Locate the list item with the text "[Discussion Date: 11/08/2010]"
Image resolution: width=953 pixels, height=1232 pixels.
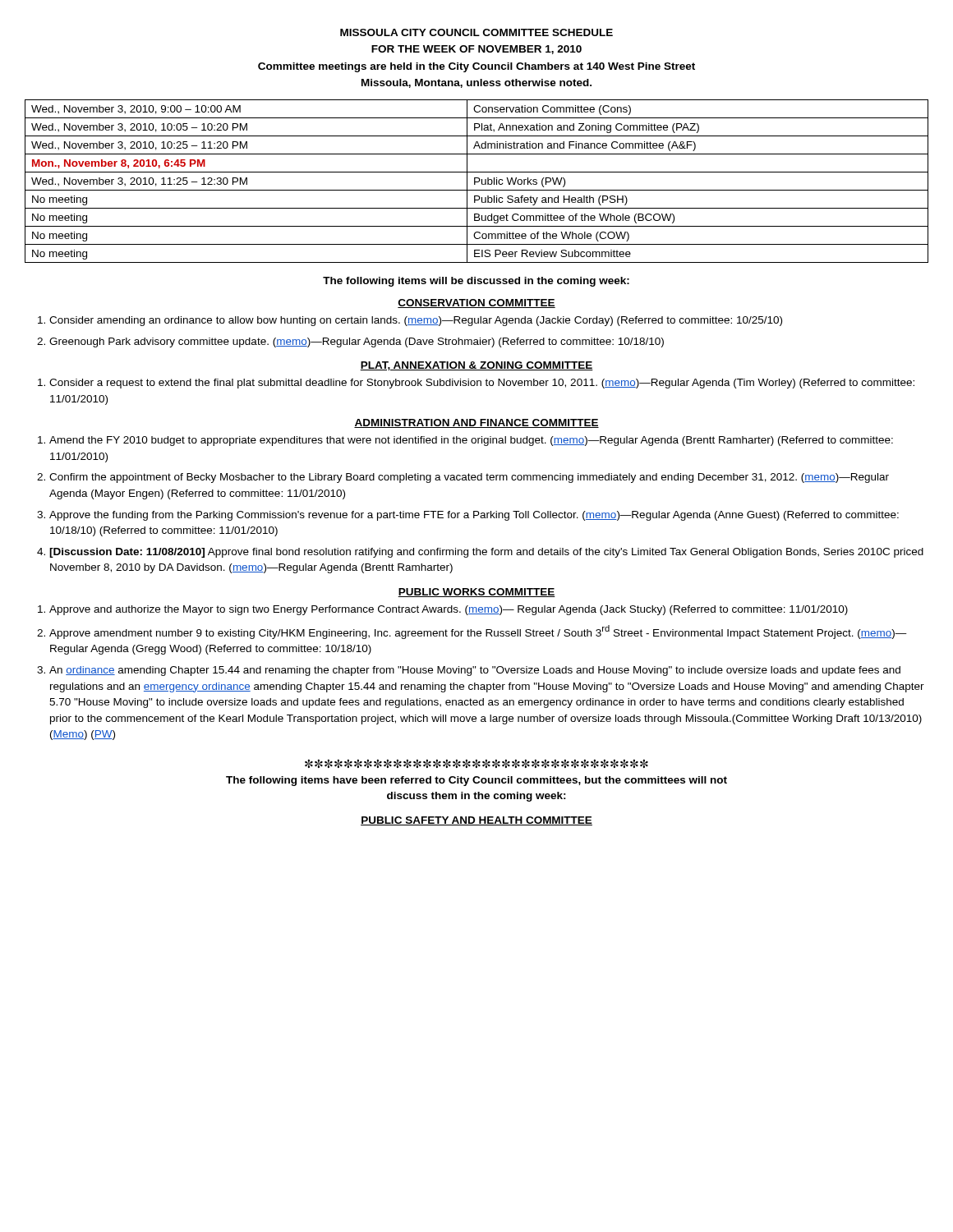[x=486, y=559]
